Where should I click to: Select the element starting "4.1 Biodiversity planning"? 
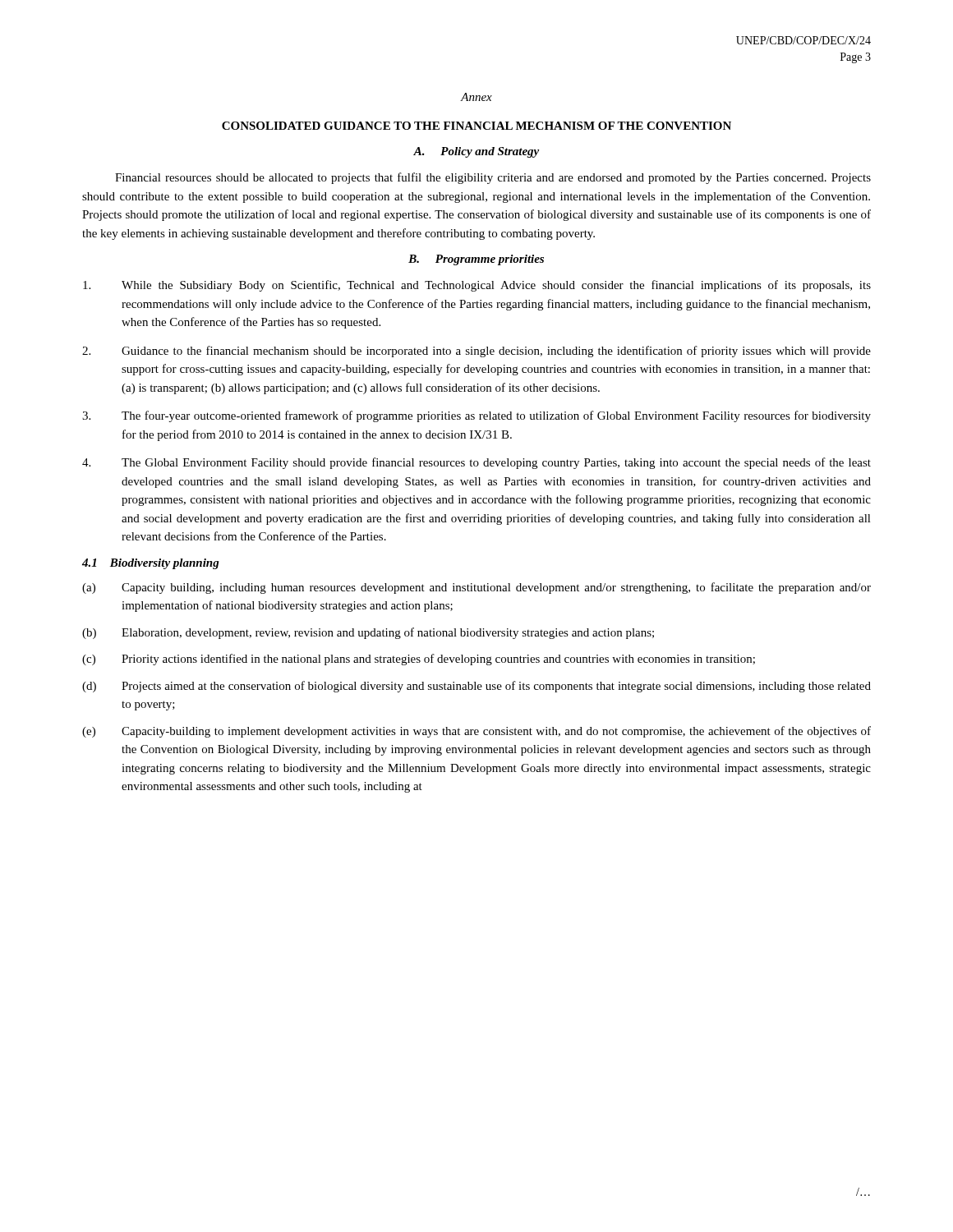pyautogui.click(x=151, y=562)
